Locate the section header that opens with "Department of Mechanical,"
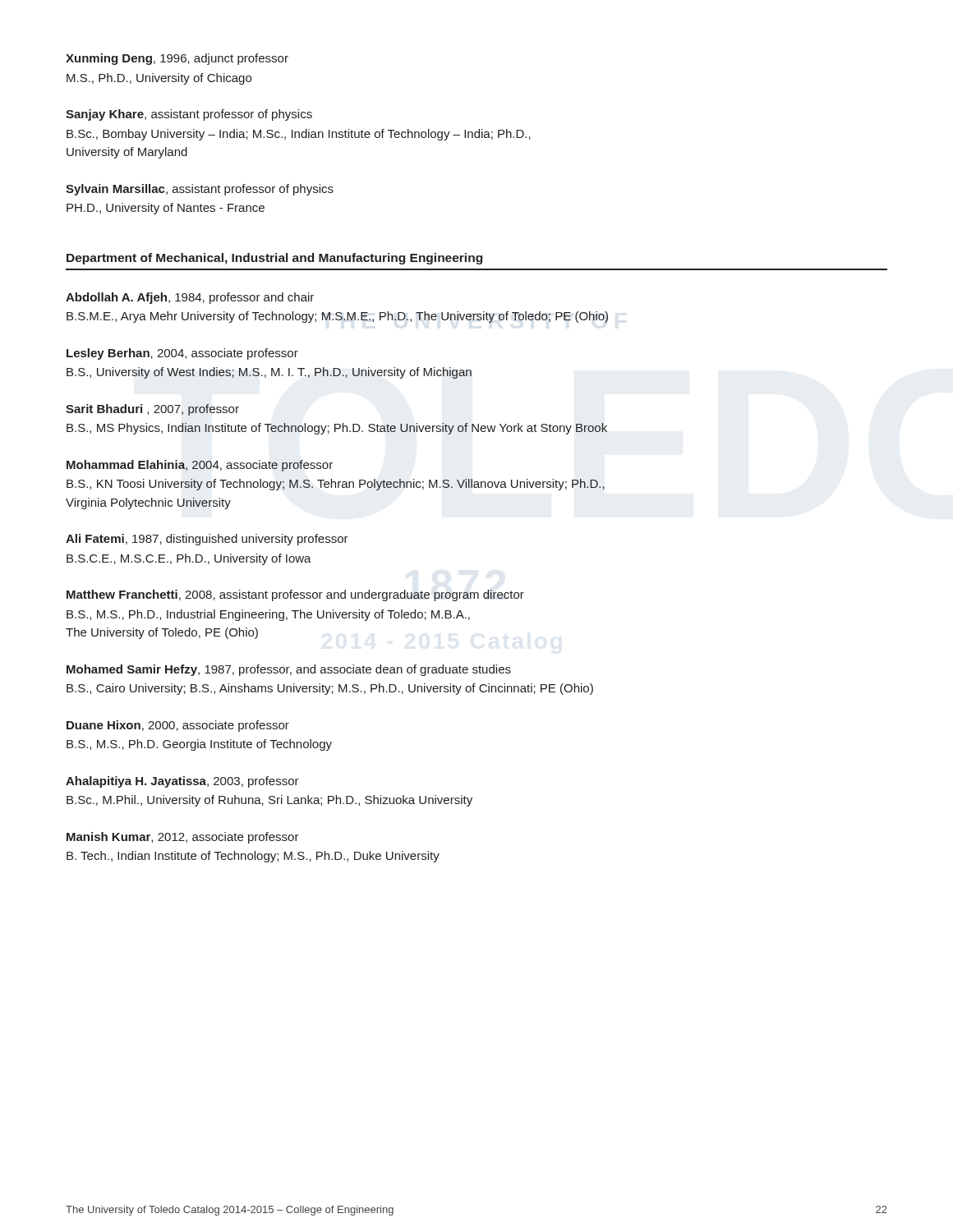The height and width of the screenshot is (1232, 953). (x=274, y=257)
